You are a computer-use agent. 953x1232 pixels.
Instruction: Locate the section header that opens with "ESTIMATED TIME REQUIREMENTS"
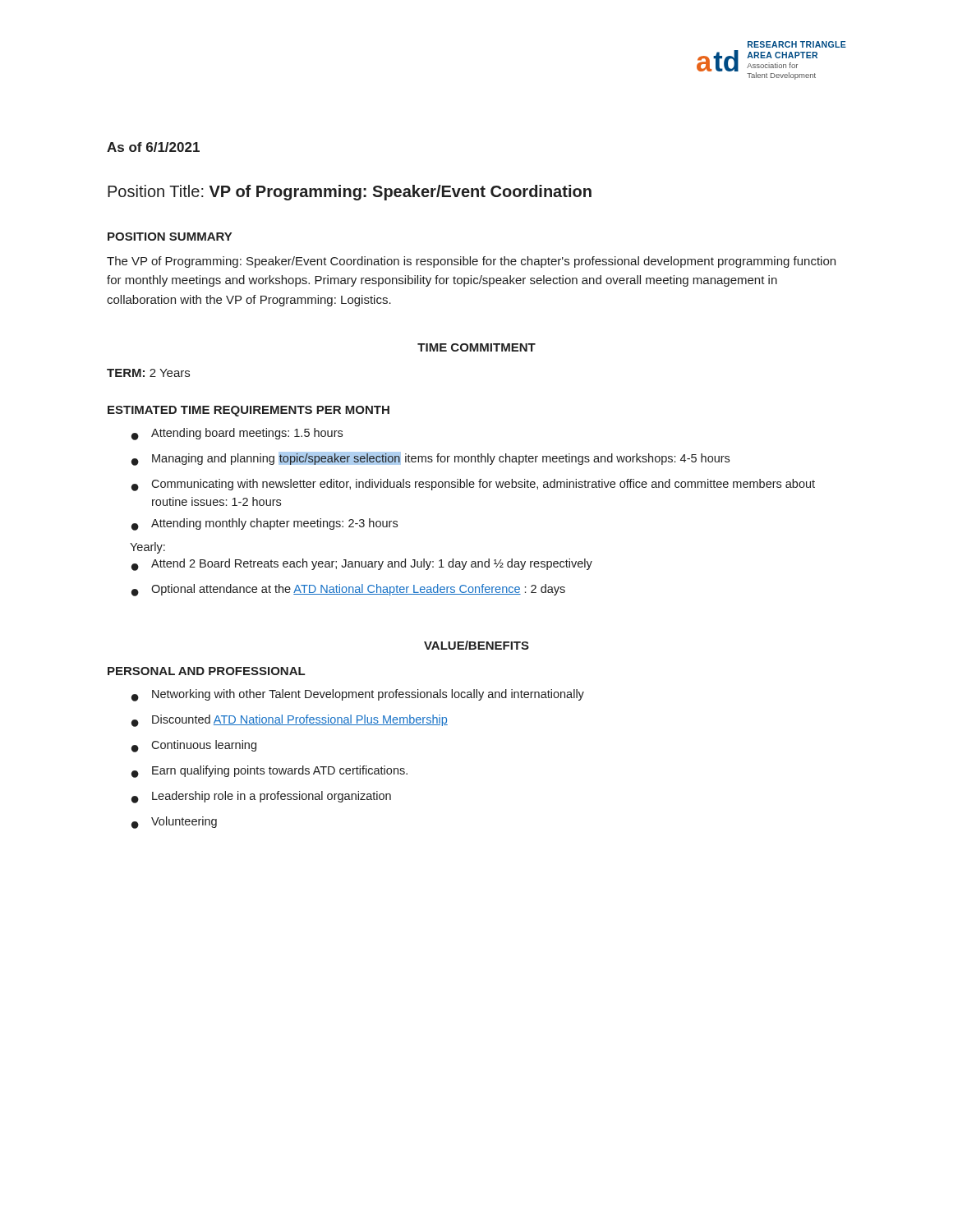[x=248, y=409]
